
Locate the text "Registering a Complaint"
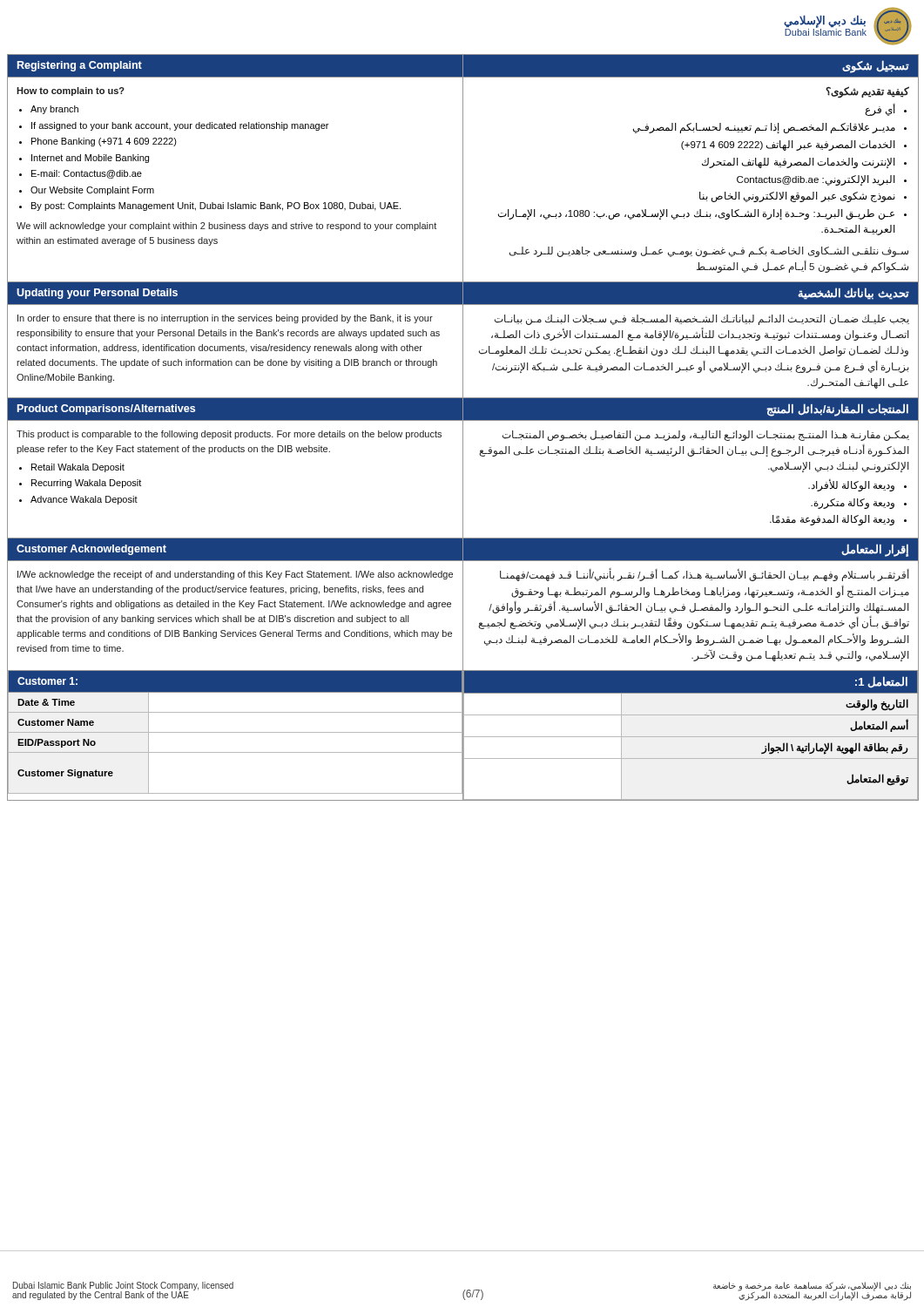(79, 65)
